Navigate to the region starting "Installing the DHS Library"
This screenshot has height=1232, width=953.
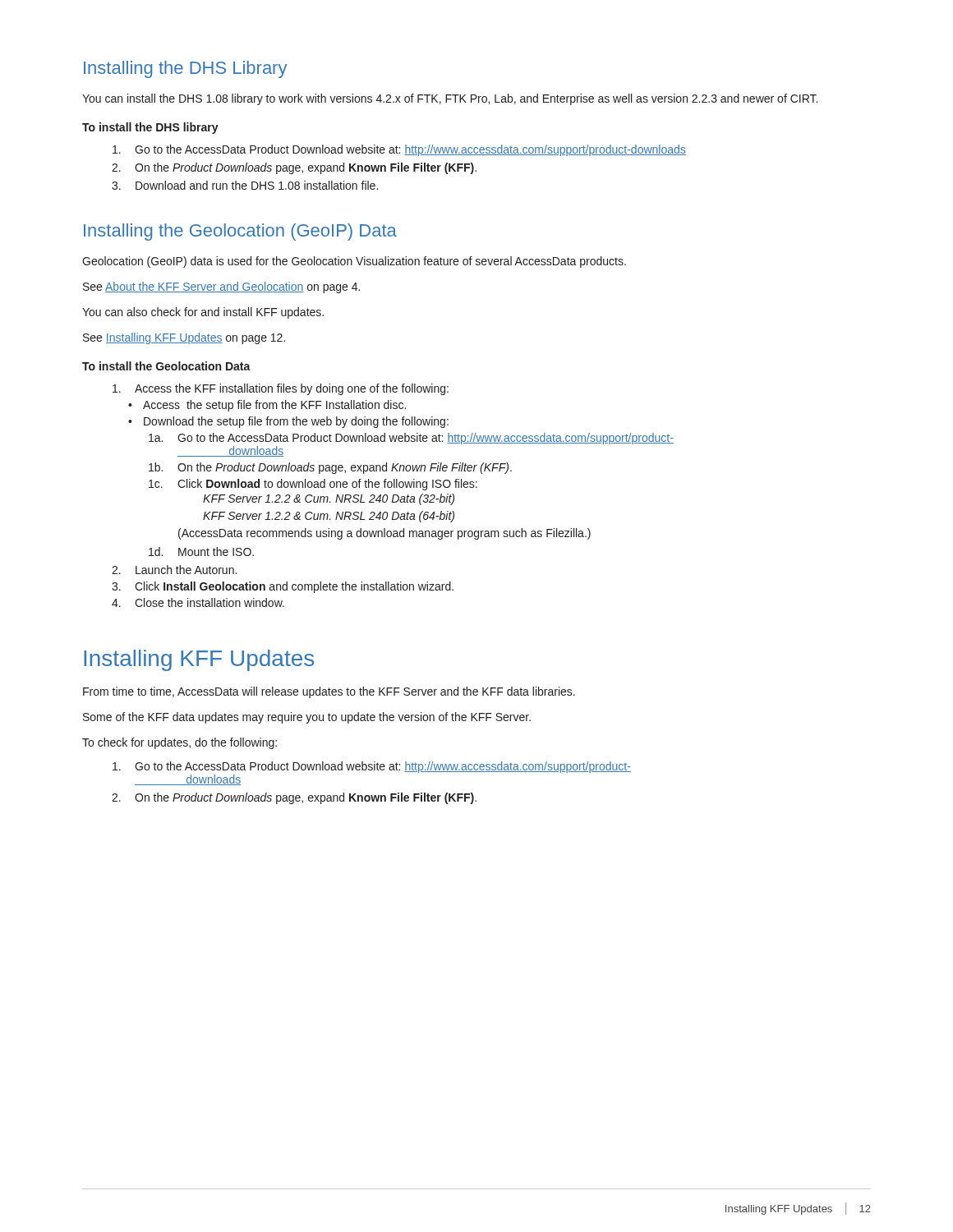(x=185, y=69)
